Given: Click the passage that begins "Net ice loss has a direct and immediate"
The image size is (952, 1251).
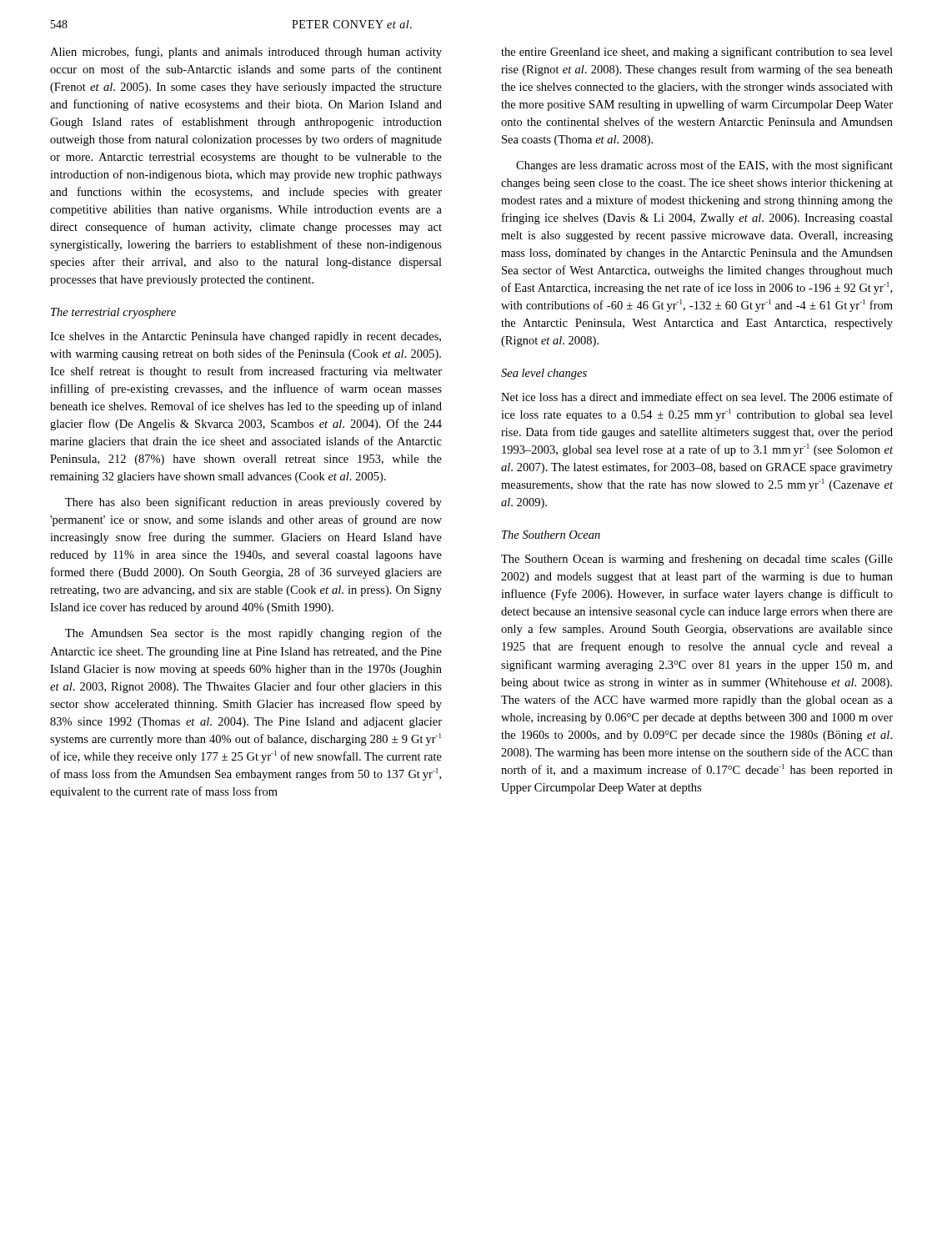Looking at the screenshot, I should 697,450.
